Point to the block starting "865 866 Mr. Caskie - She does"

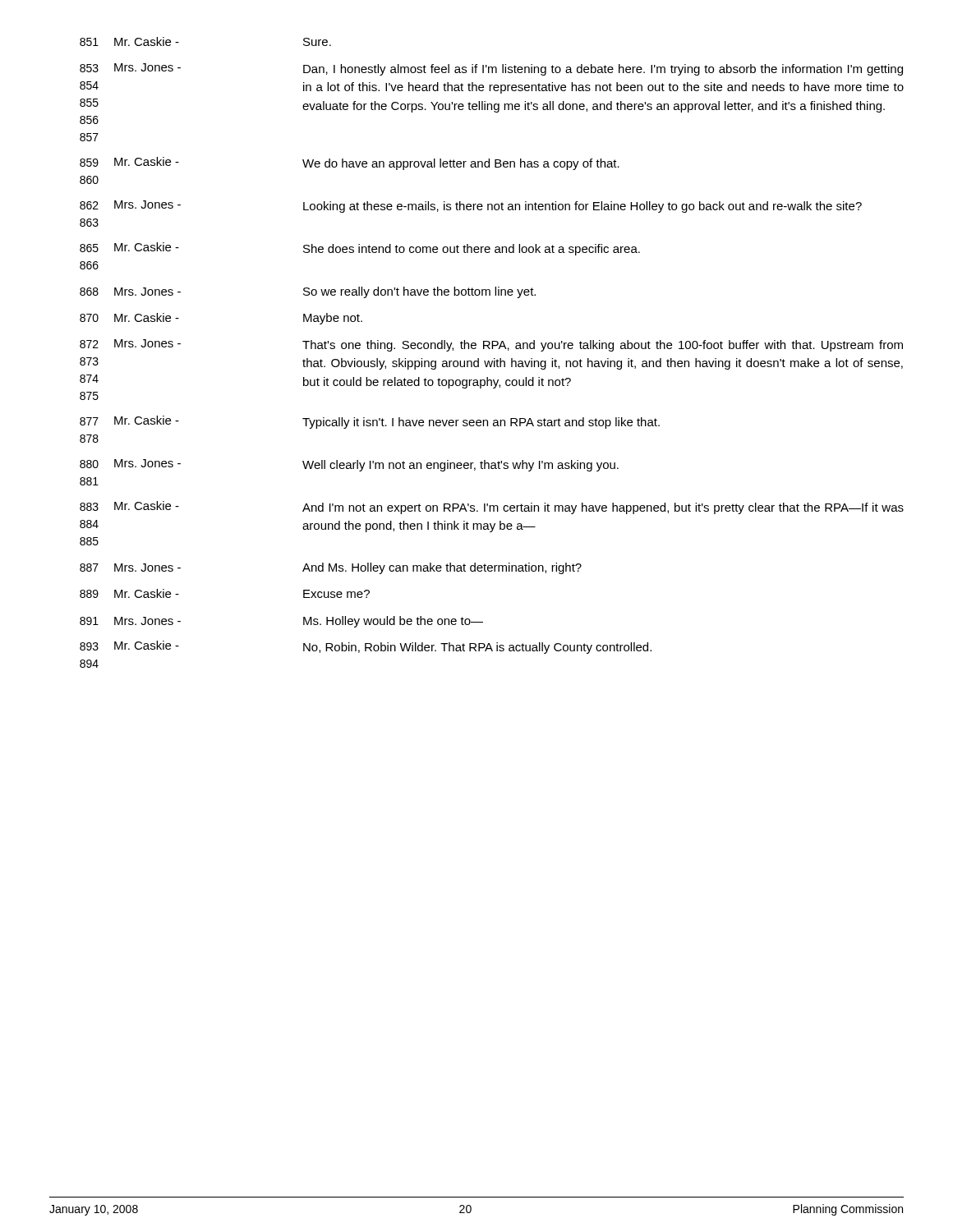click(476, 257)
